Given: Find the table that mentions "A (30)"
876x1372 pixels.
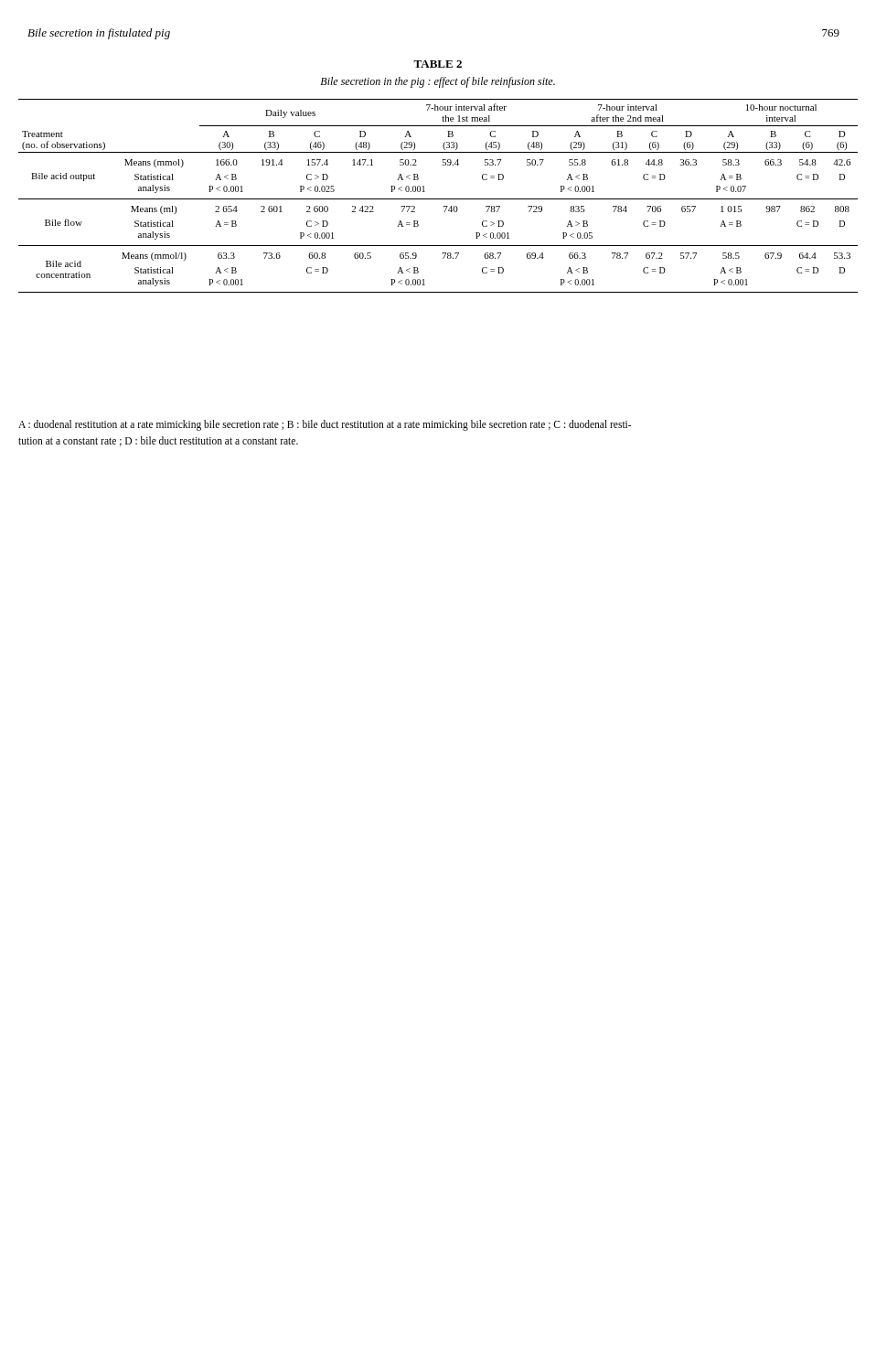Looking at the screenshot, I should [438, 196].
